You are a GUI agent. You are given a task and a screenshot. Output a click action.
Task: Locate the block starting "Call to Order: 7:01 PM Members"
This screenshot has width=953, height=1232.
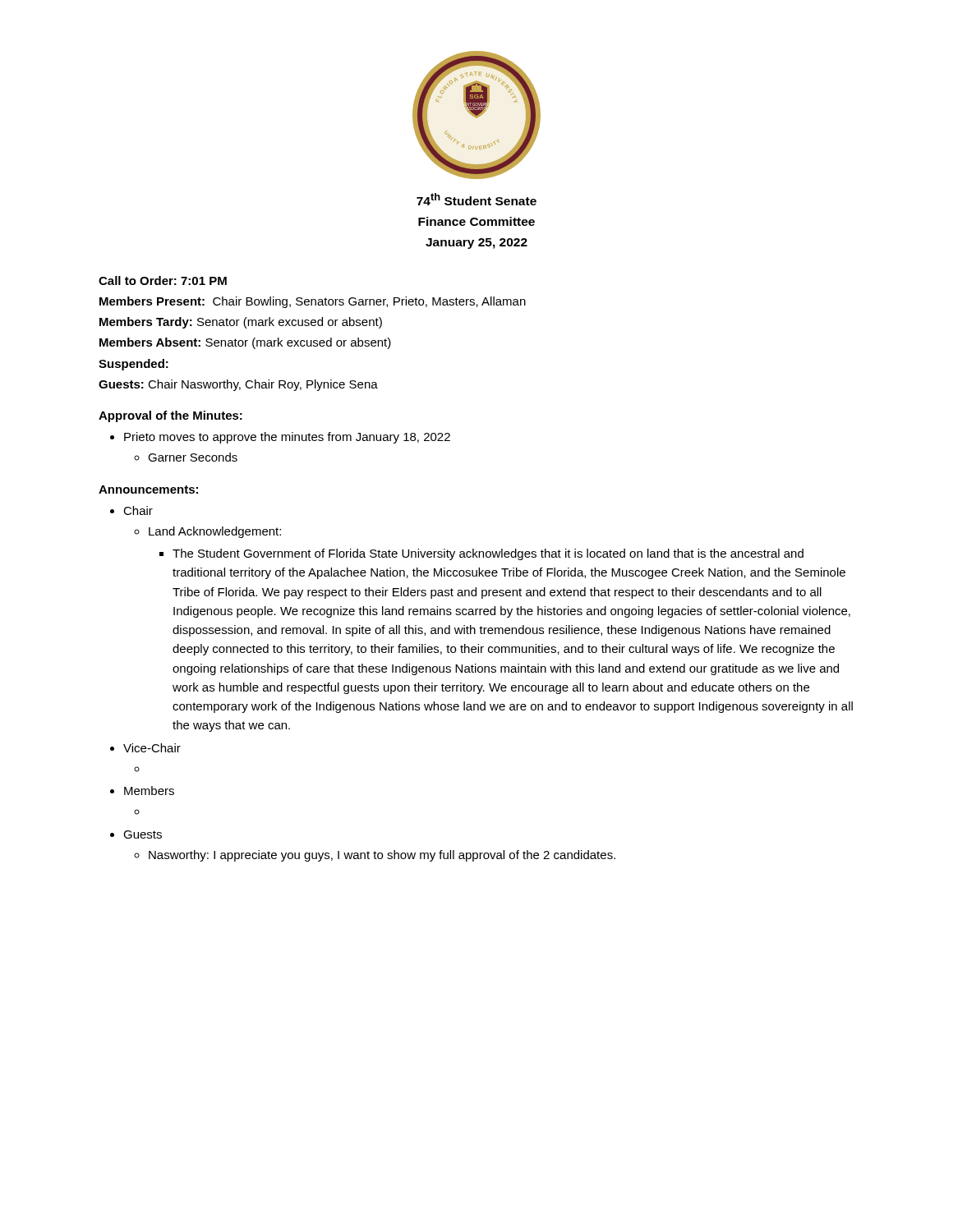(163, 280)
